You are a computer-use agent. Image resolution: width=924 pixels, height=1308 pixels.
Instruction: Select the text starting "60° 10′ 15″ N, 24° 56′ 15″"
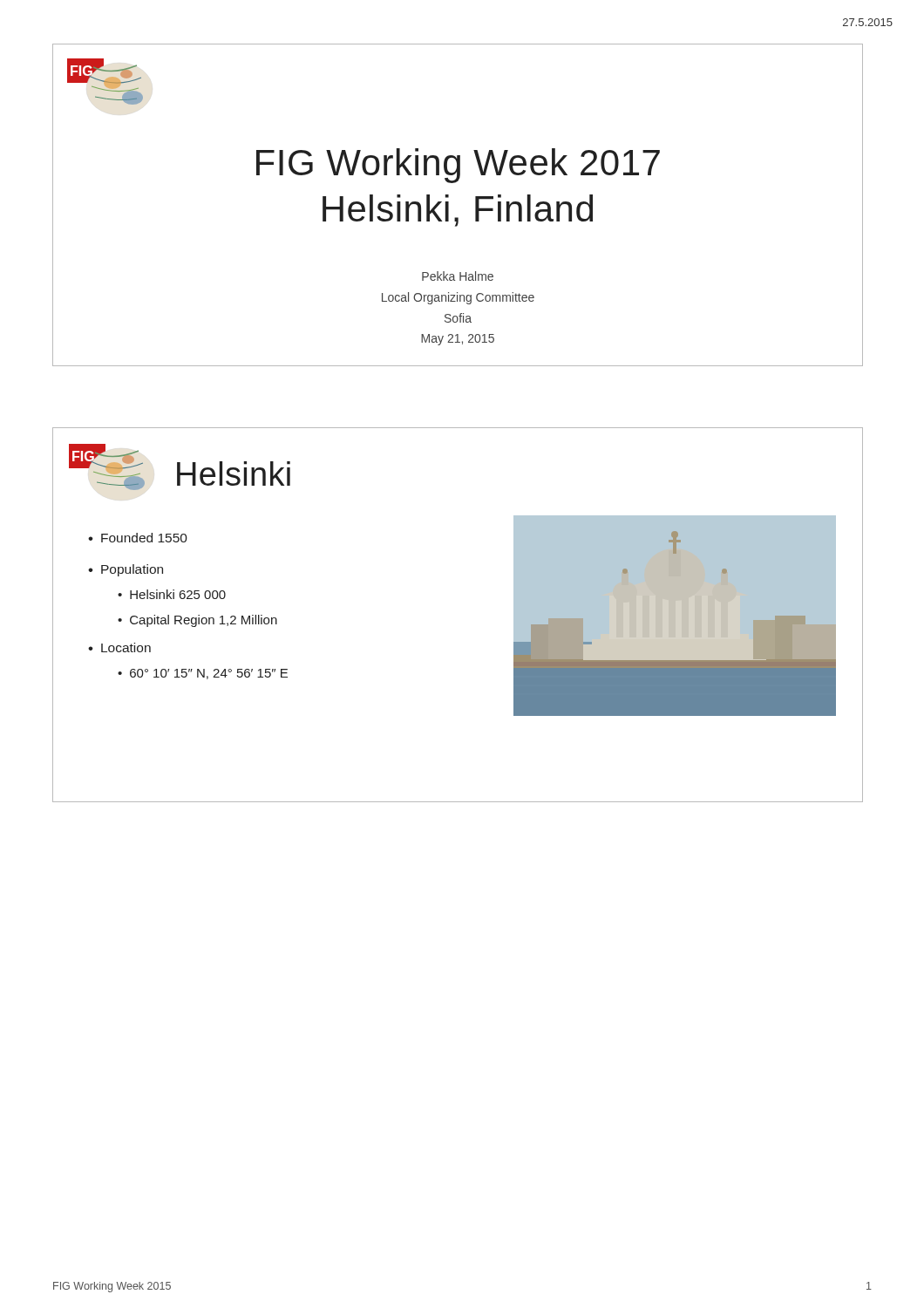(209, 673)
